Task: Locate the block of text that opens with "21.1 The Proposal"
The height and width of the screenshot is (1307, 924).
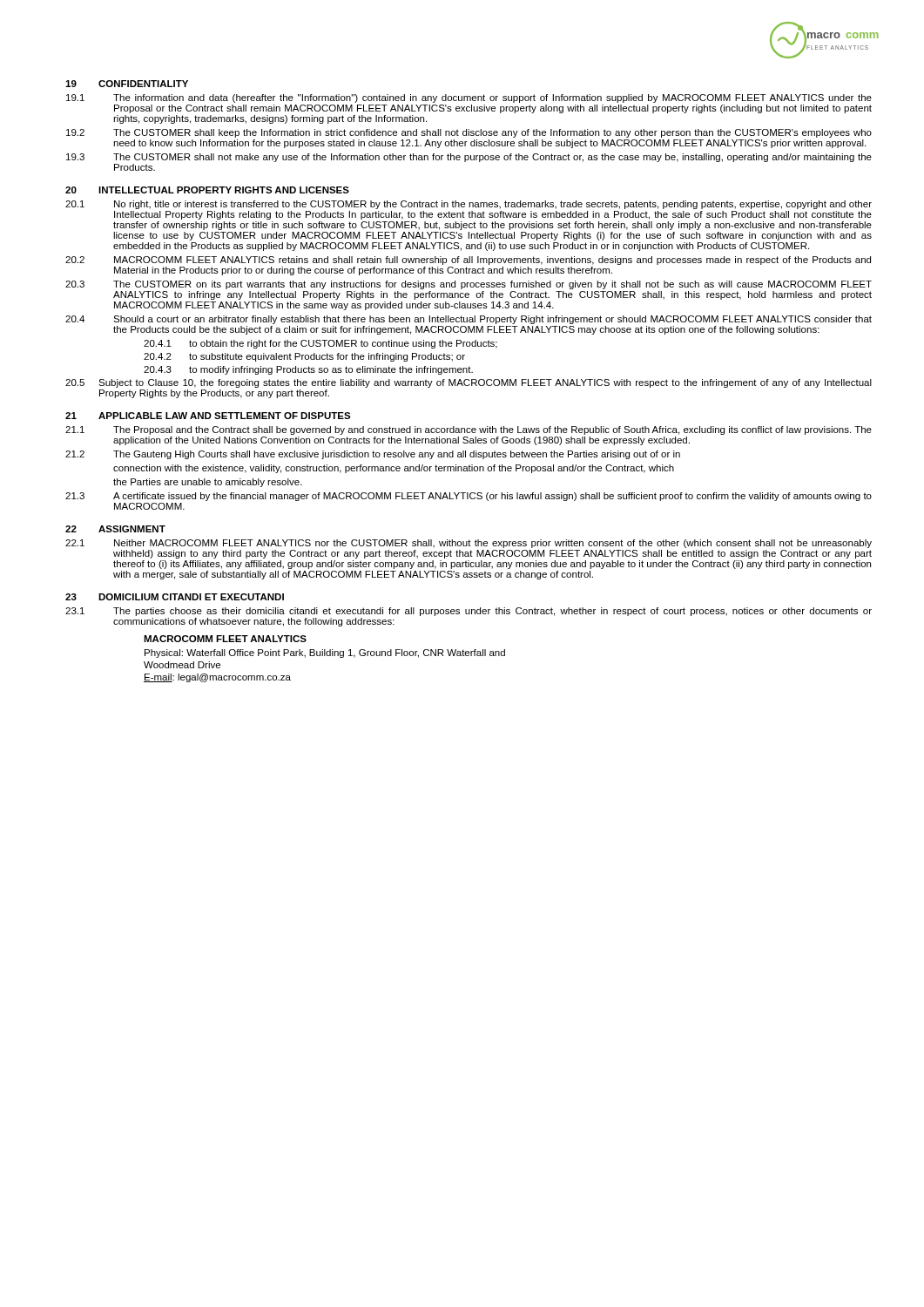Action: (469, 435)
